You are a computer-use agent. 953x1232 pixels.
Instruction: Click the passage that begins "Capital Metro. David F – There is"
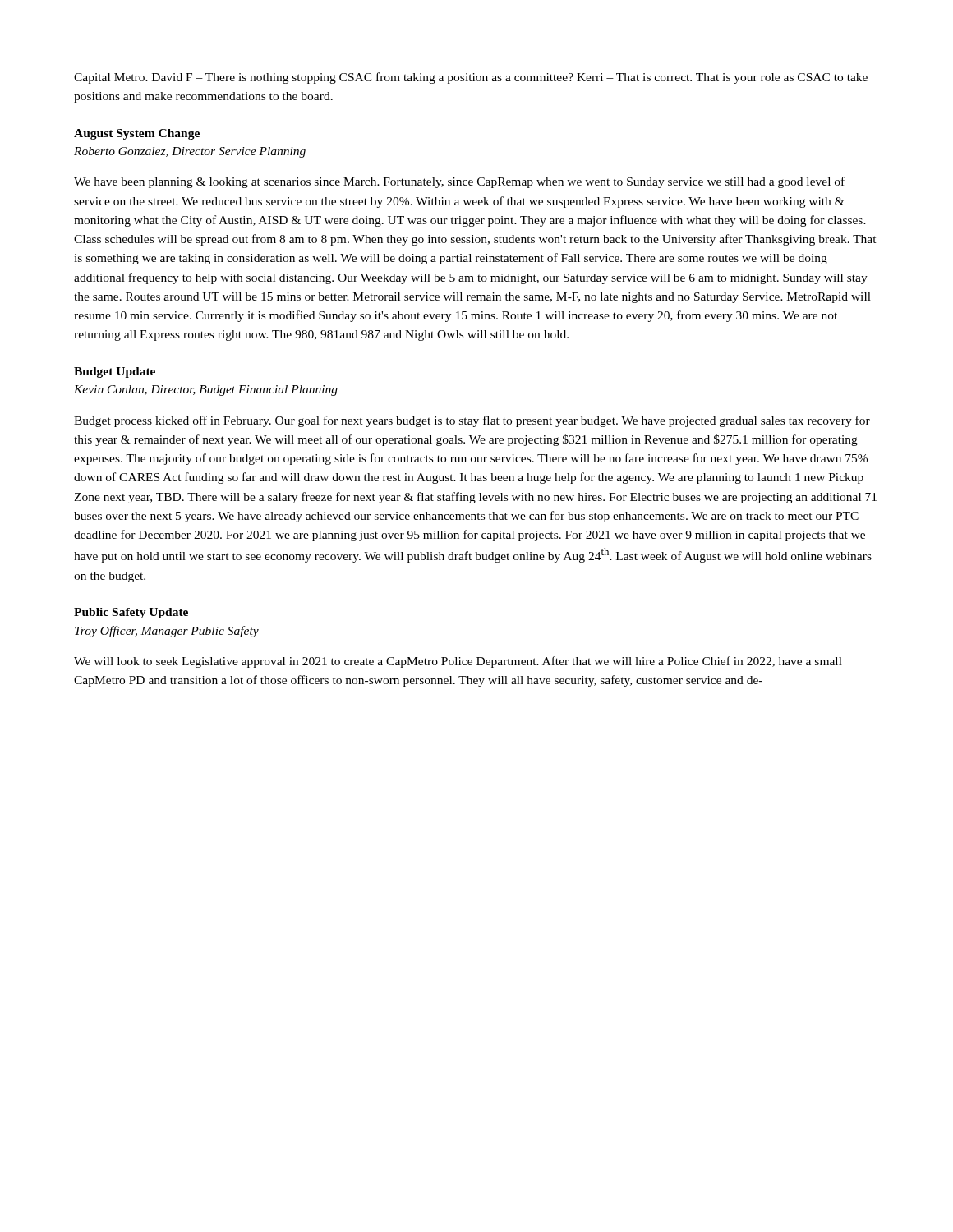coord(471,86)
